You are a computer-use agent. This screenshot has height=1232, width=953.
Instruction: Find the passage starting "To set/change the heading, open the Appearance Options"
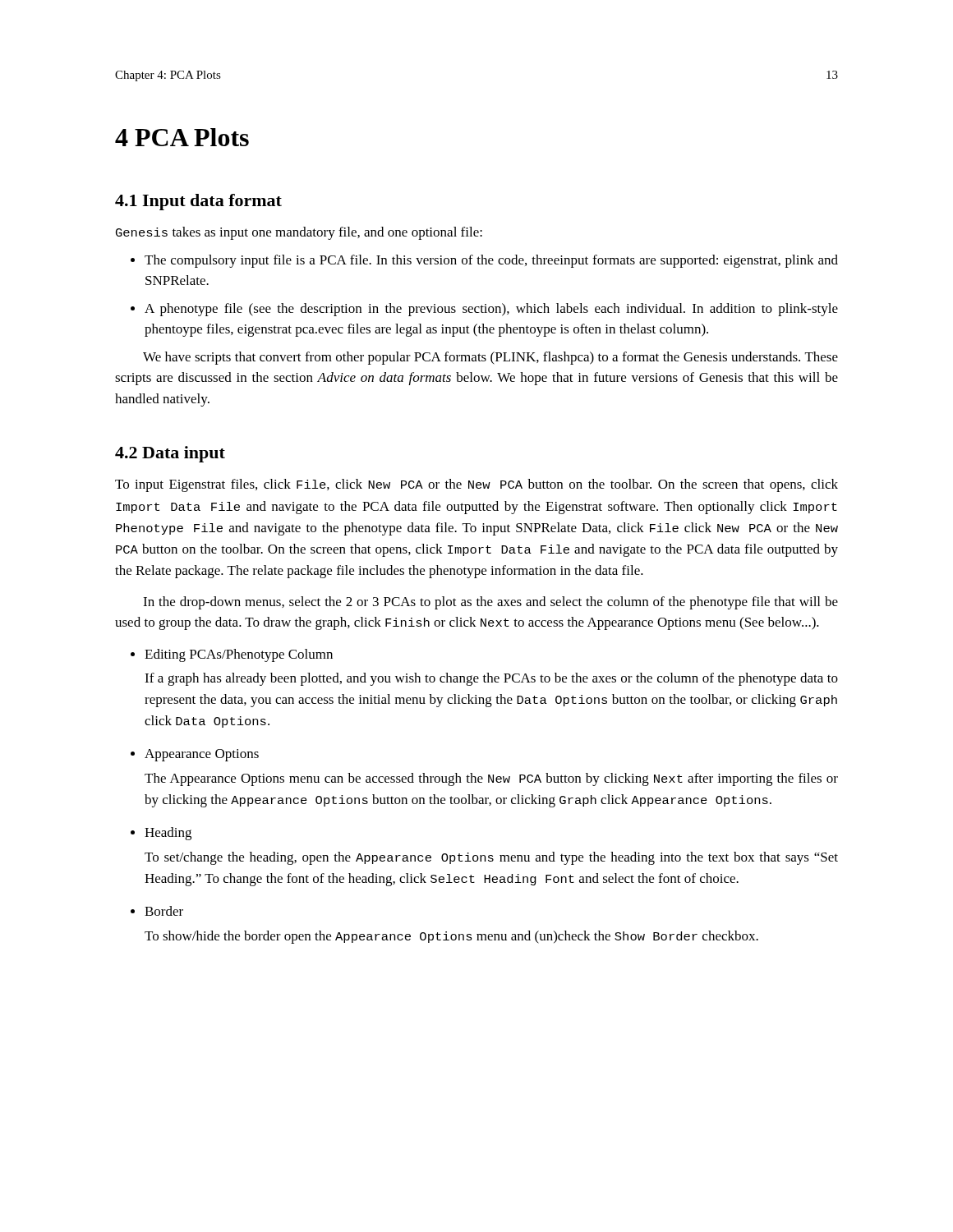[x=491, y=868]
